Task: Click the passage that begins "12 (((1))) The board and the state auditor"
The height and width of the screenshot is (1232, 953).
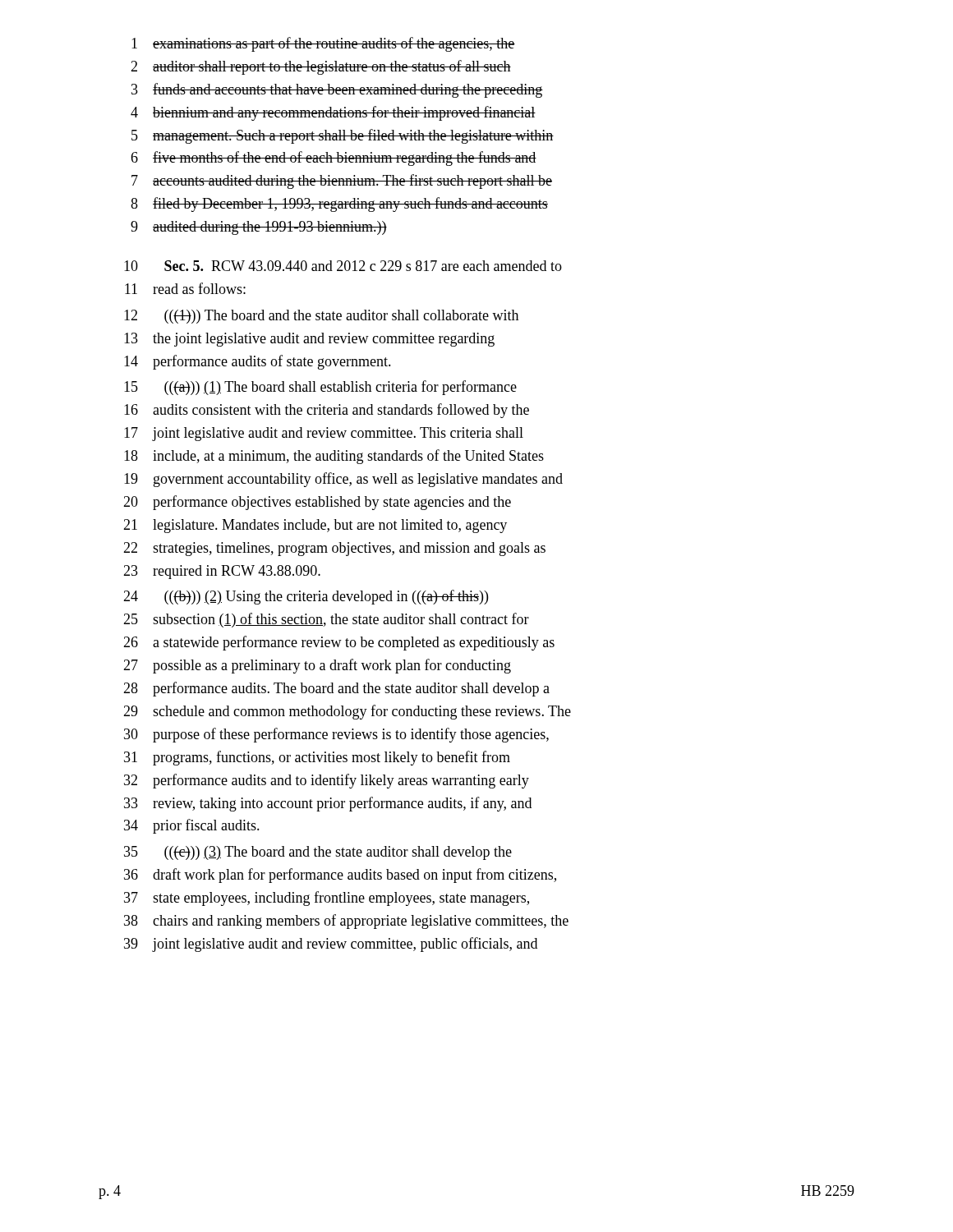Action: pyautogui.click(x=476, y=339)
